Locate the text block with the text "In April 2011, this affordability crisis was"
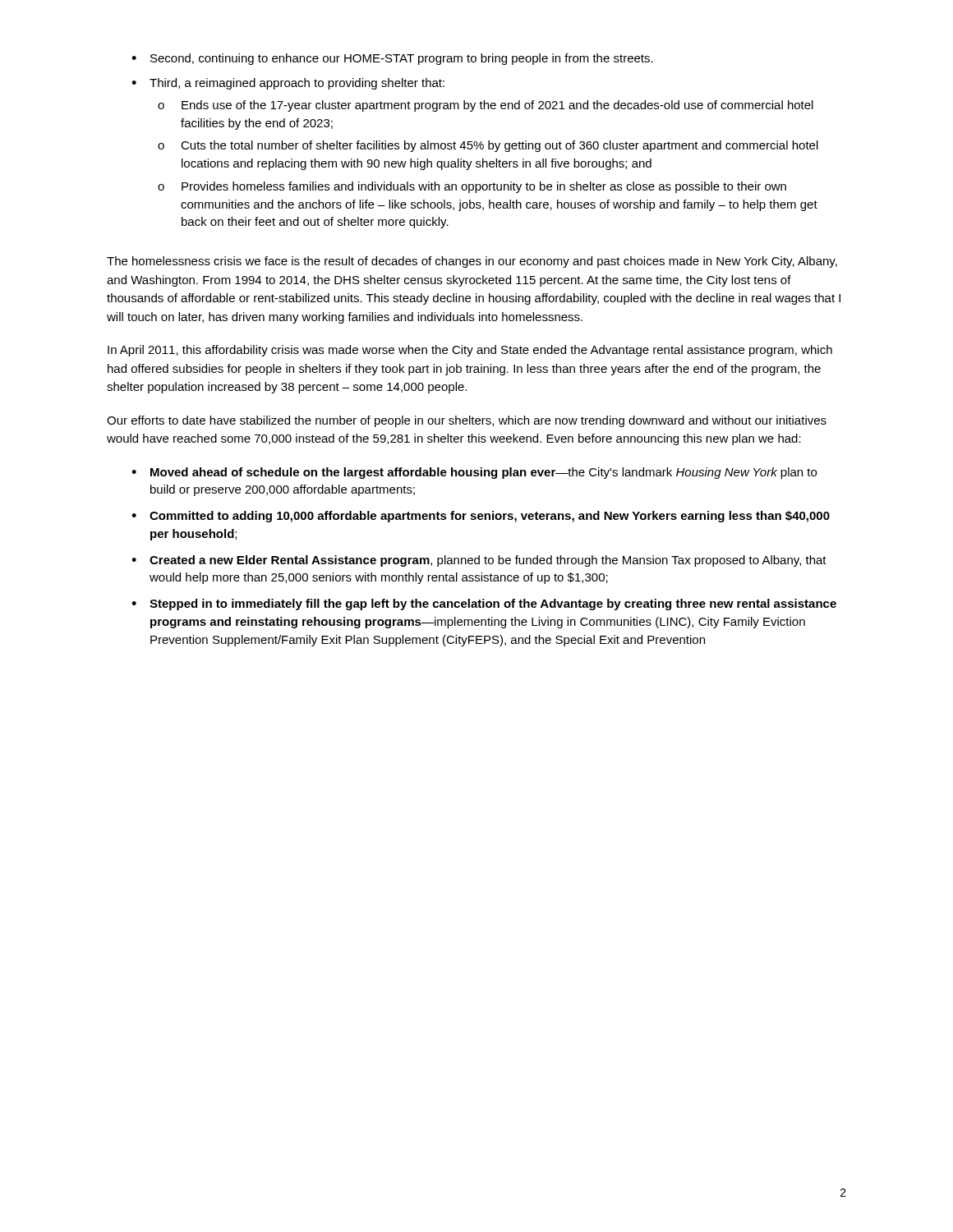Image resolution: width=953 pixels, height=1232 pixels. pyautogui.click(x=470, y=368)
